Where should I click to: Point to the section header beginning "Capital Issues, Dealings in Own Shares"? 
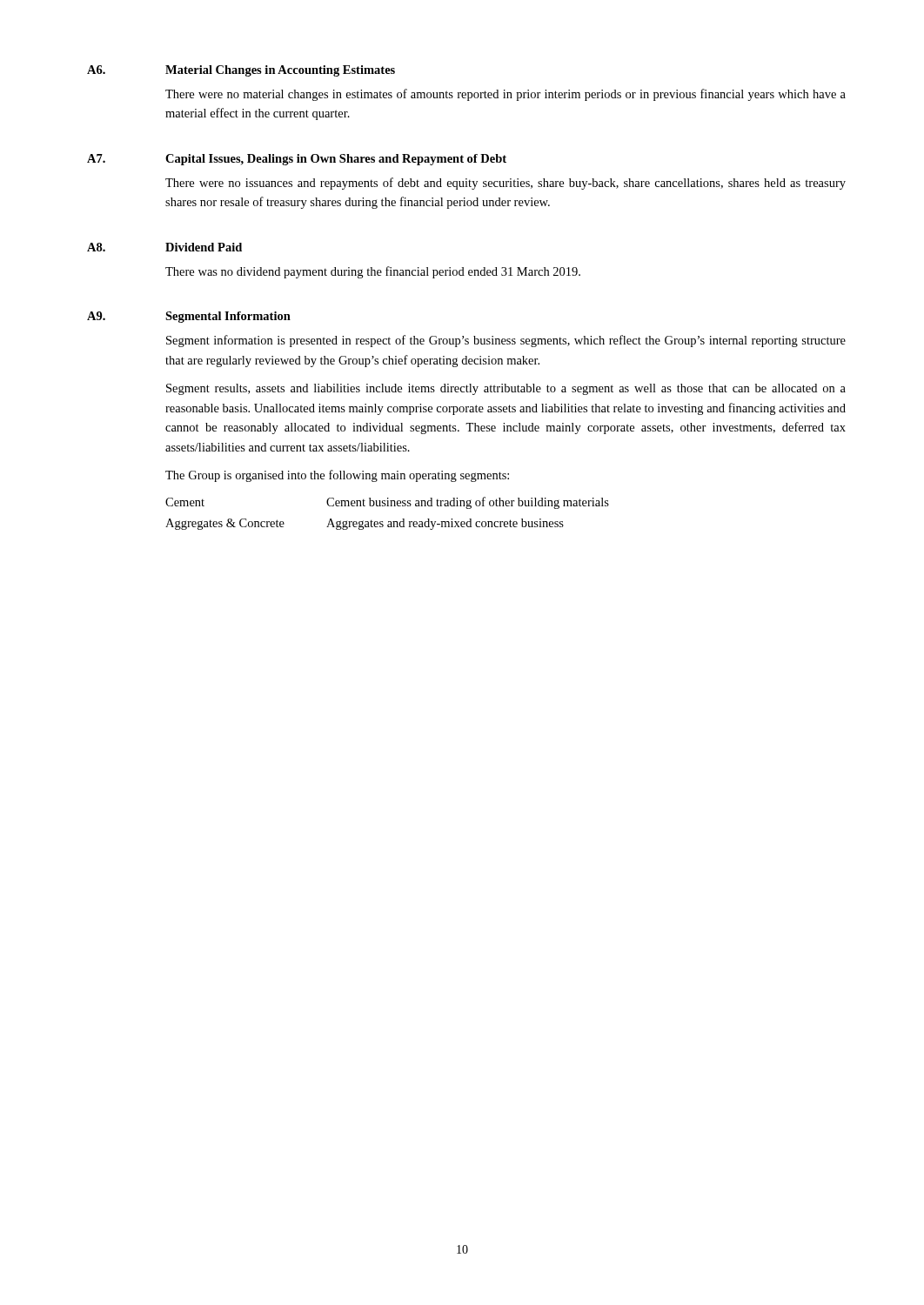pos(336,158)
